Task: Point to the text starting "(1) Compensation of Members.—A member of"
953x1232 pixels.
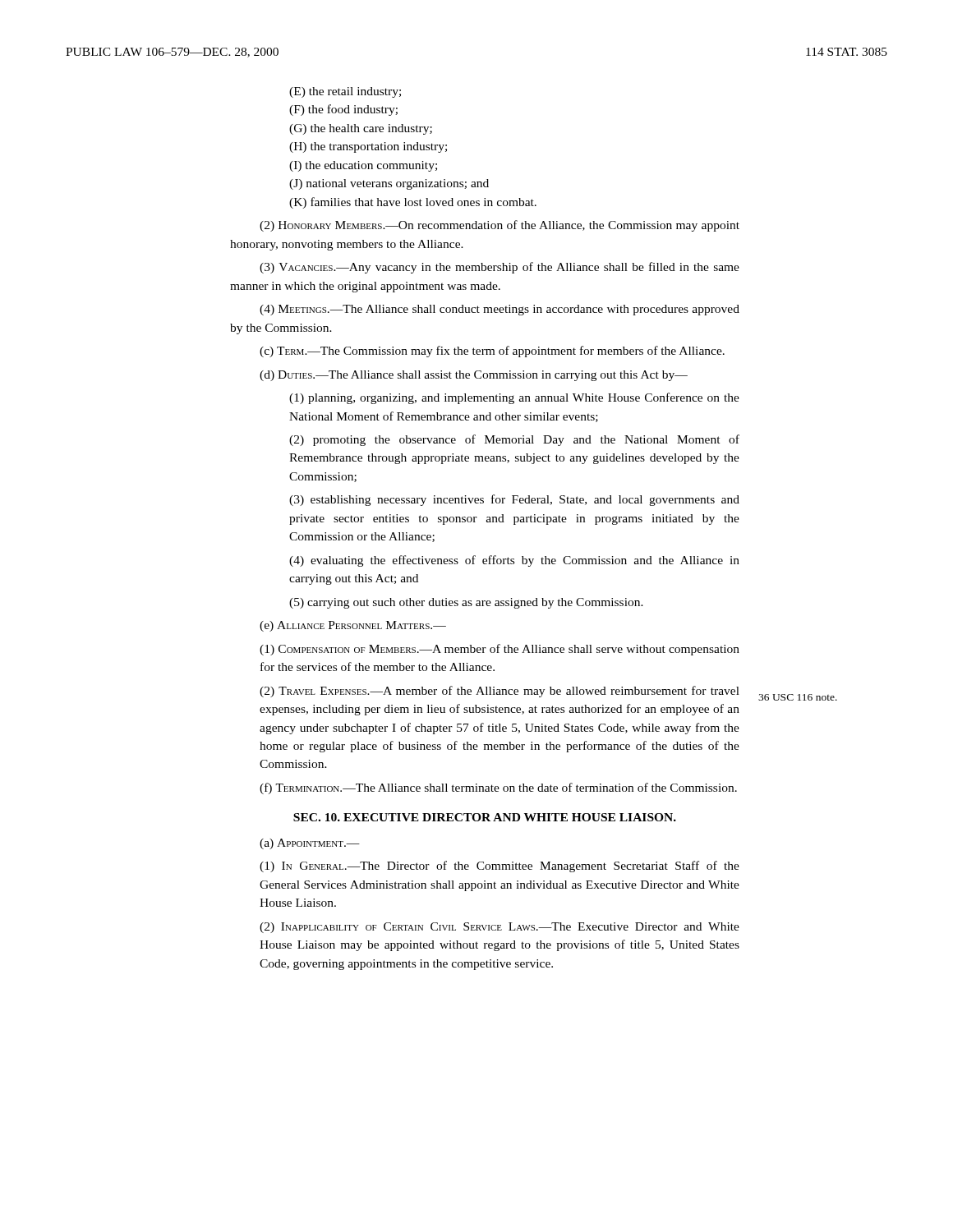Action: [500, 657]
